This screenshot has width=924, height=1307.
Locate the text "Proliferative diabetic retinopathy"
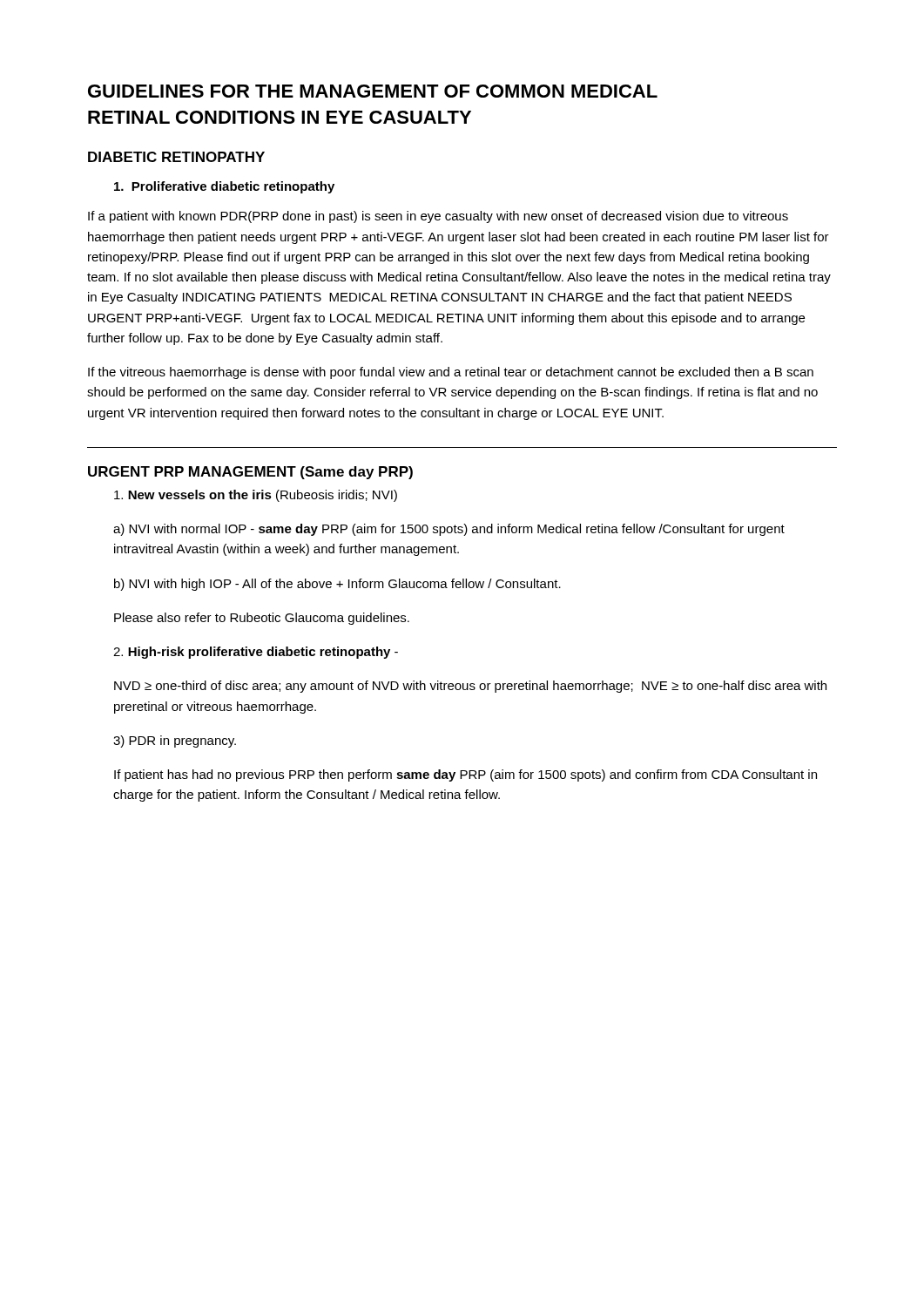[224, 186]
